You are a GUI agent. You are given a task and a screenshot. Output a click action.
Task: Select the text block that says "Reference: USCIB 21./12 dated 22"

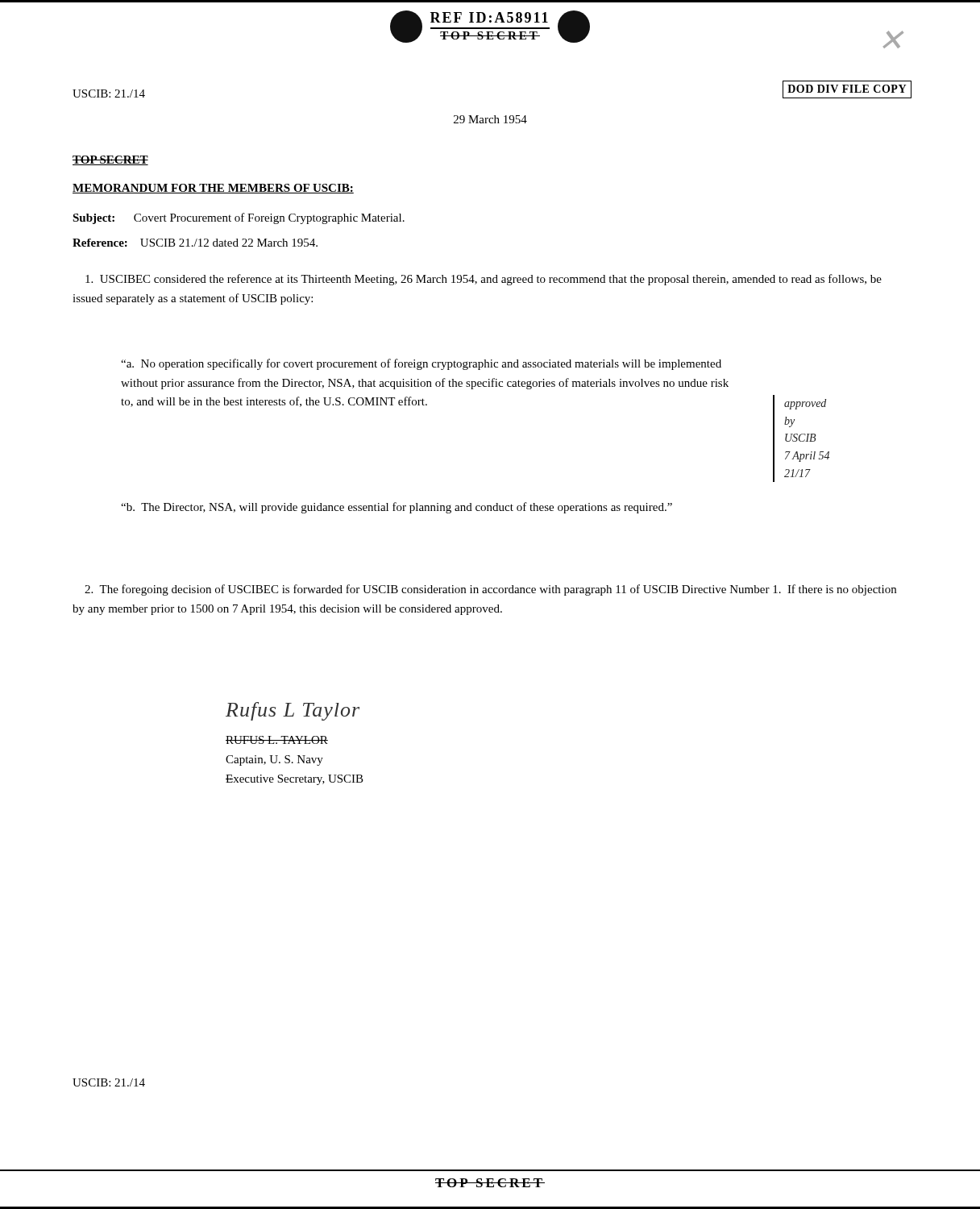tap(195, 243)
